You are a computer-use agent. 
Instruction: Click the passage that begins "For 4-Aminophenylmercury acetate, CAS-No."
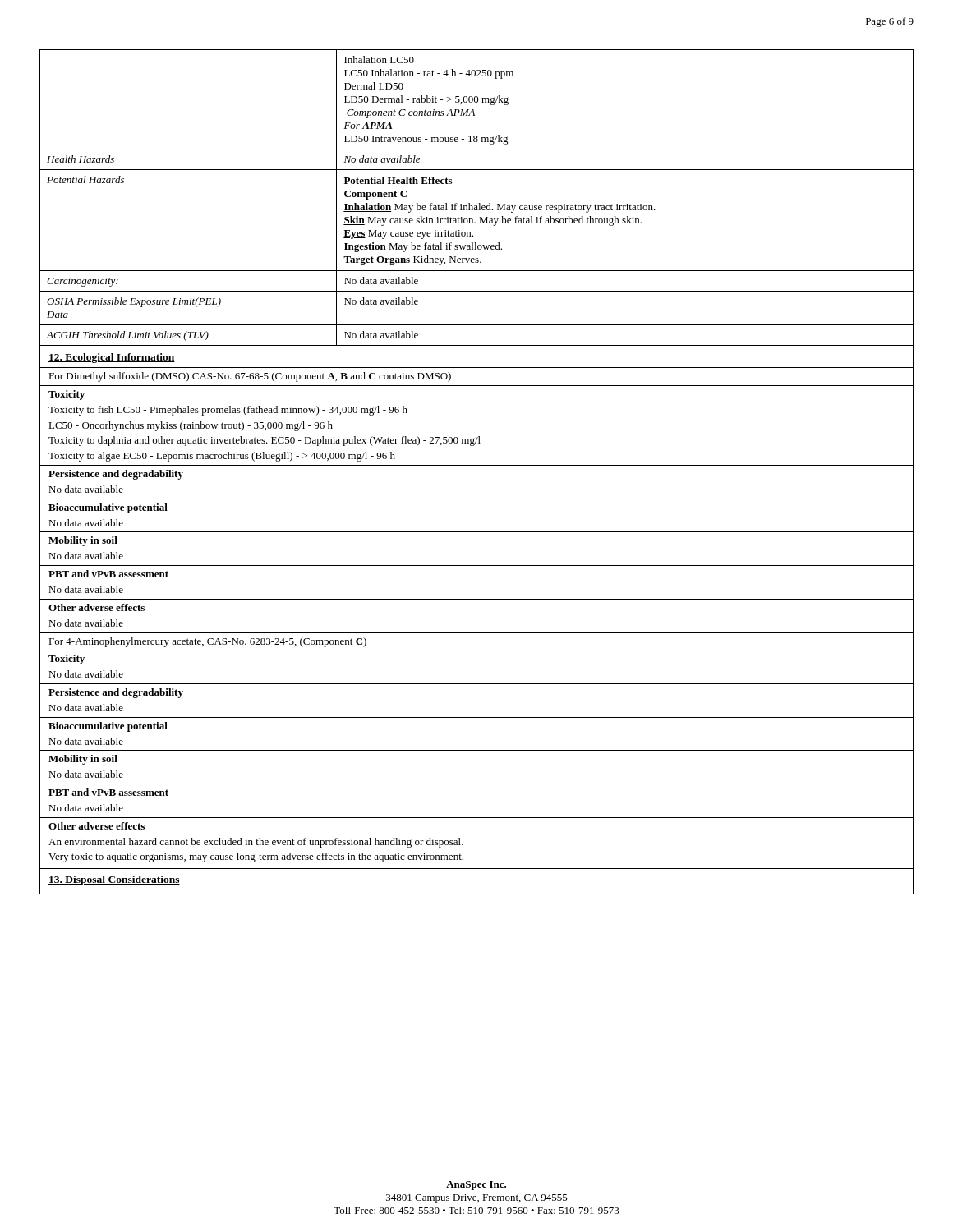pos(476,641)
